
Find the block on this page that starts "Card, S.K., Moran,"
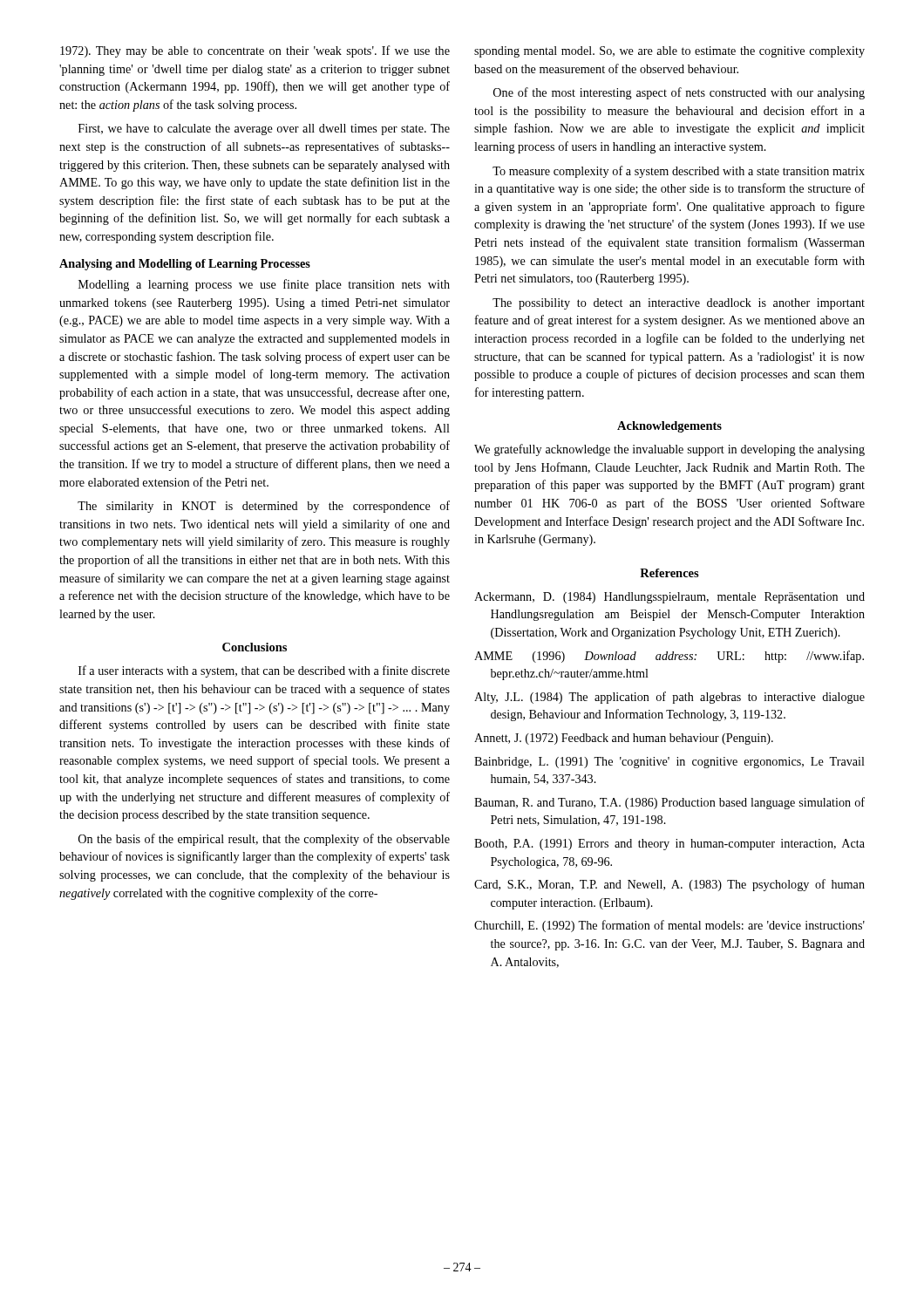point(669,894)
